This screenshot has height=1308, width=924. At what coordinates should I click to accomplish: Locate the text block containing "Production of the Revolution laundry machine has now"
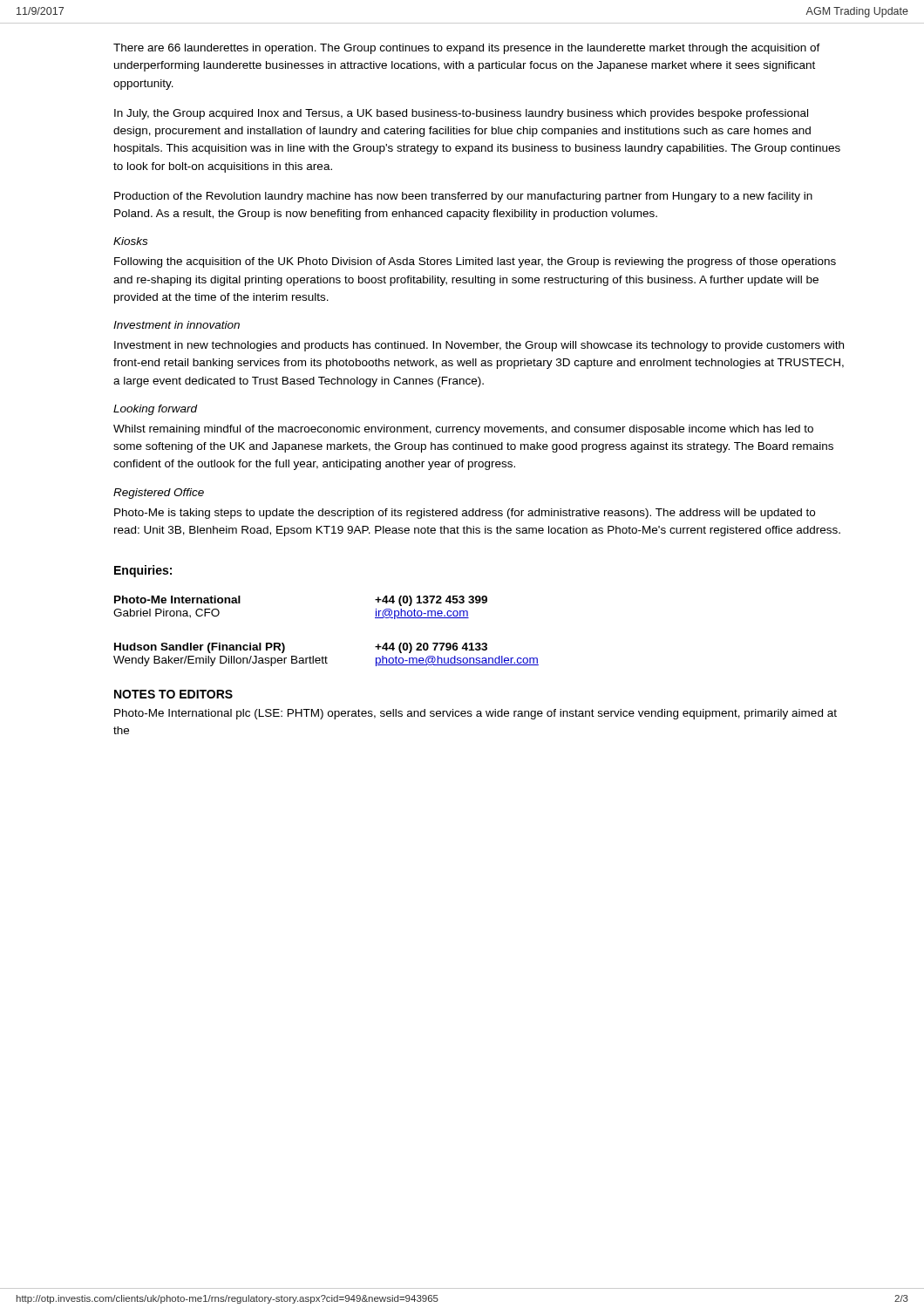pos(479,205)
